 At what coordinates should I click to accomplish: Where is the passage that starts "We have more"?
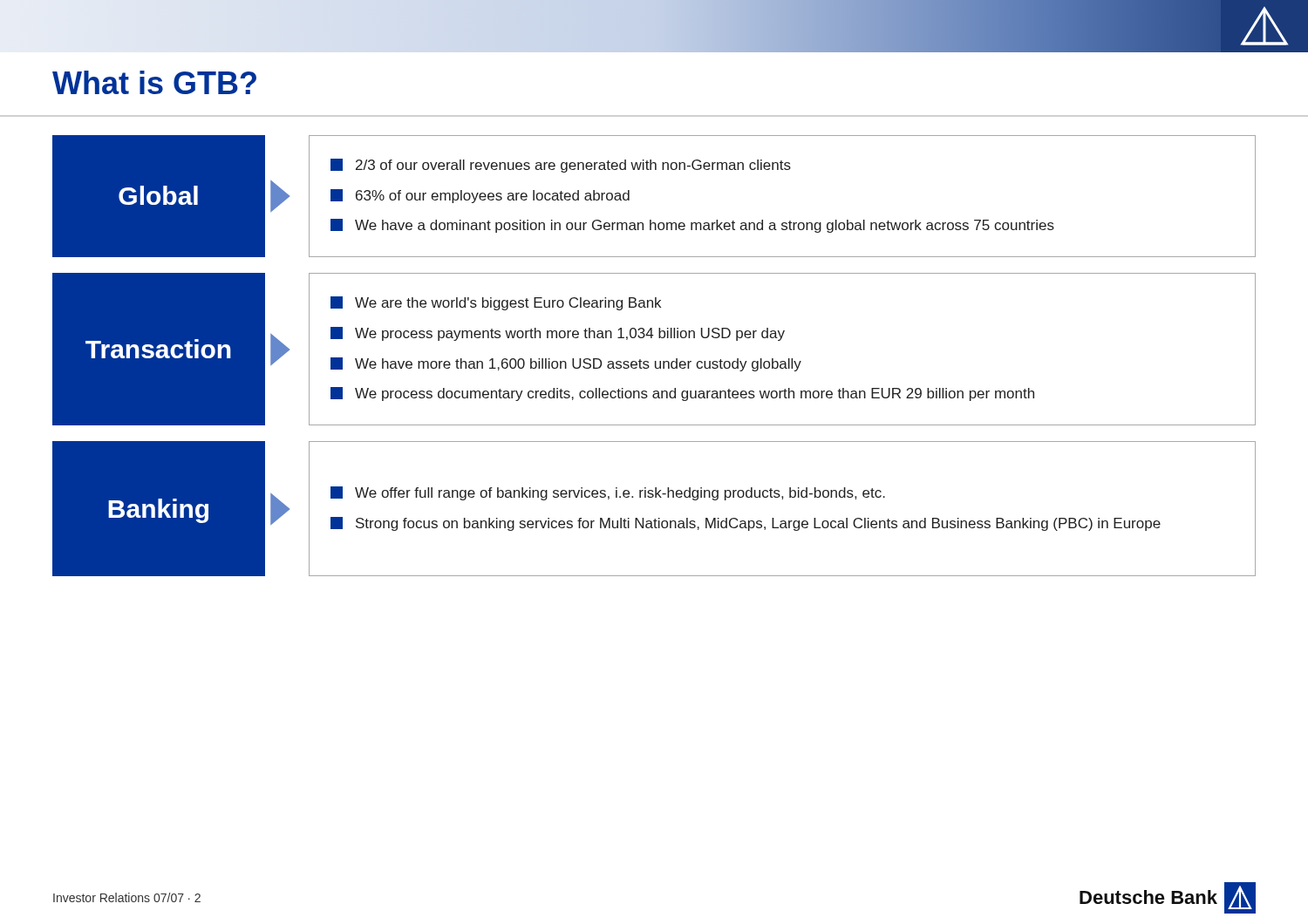566,364
